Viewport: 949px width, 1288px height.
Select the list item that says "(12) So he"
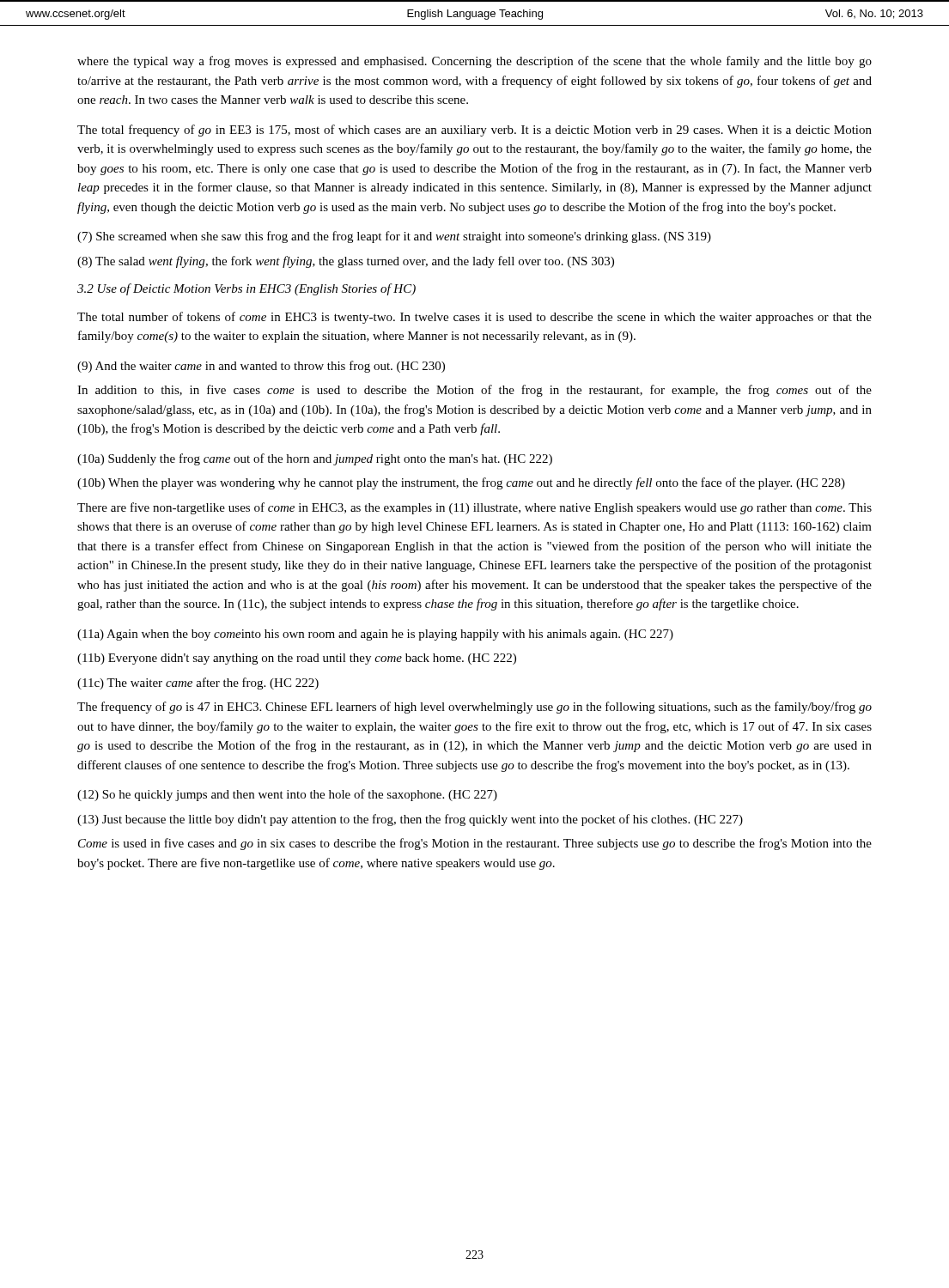point(474,794)
